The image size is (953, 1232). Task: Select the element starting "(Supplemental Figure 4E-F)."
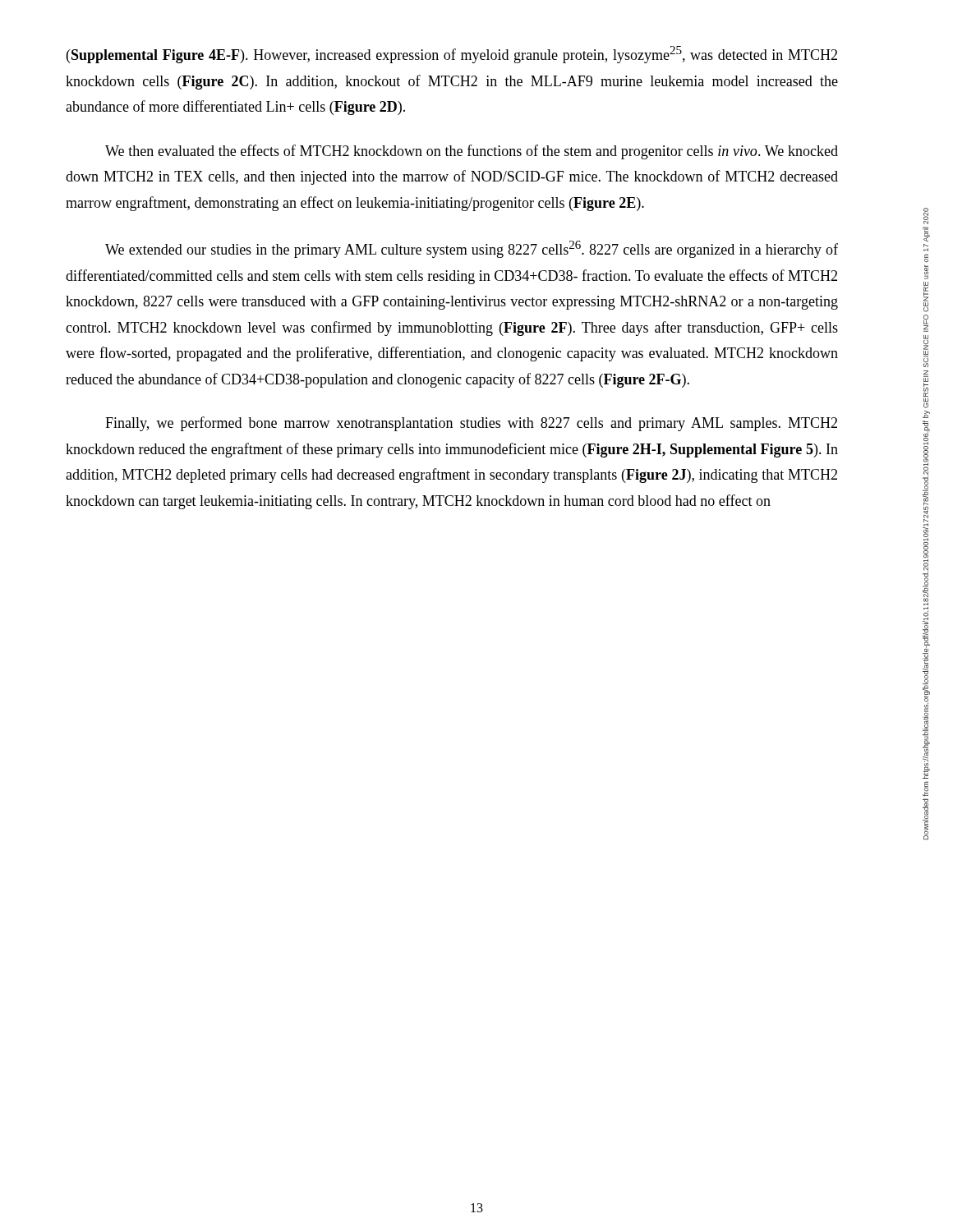point(452,277)
